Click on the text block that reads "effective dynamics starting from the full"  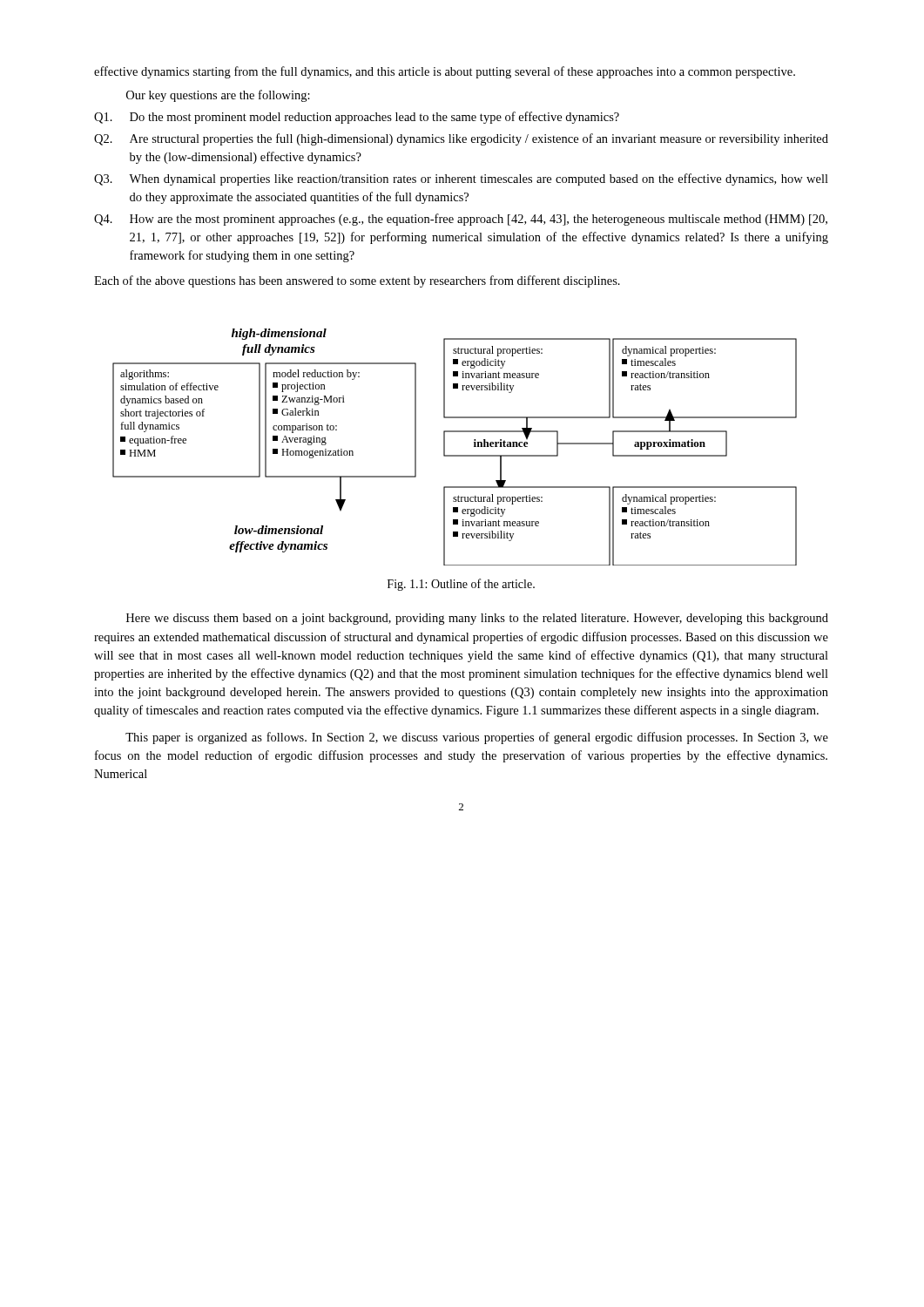point(445,71)
